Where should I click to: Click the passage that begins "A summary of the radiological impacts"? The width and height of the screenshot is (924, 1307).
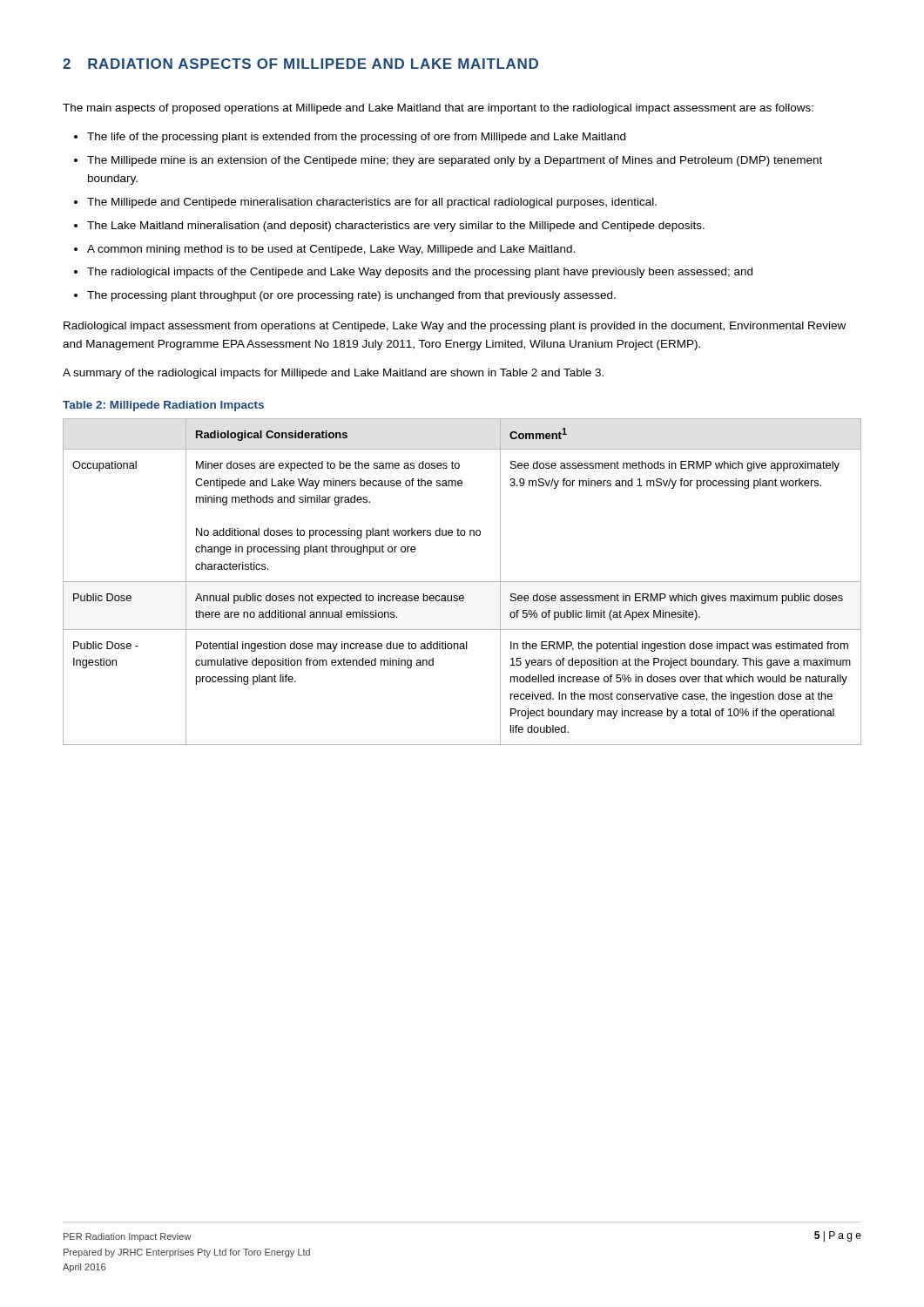point(334,373)
